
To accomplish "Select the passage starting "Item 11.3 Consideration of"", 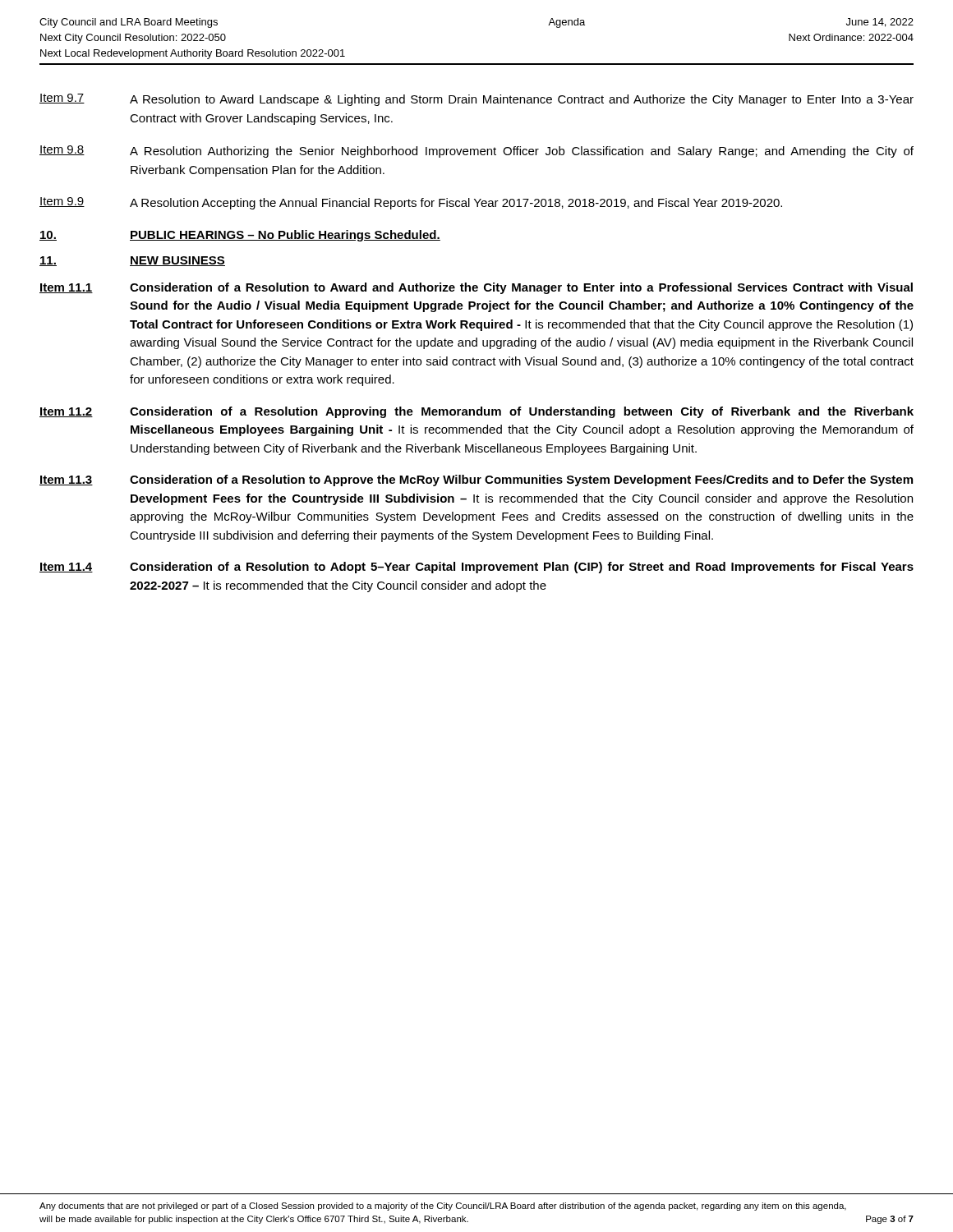I will point(476,508).
